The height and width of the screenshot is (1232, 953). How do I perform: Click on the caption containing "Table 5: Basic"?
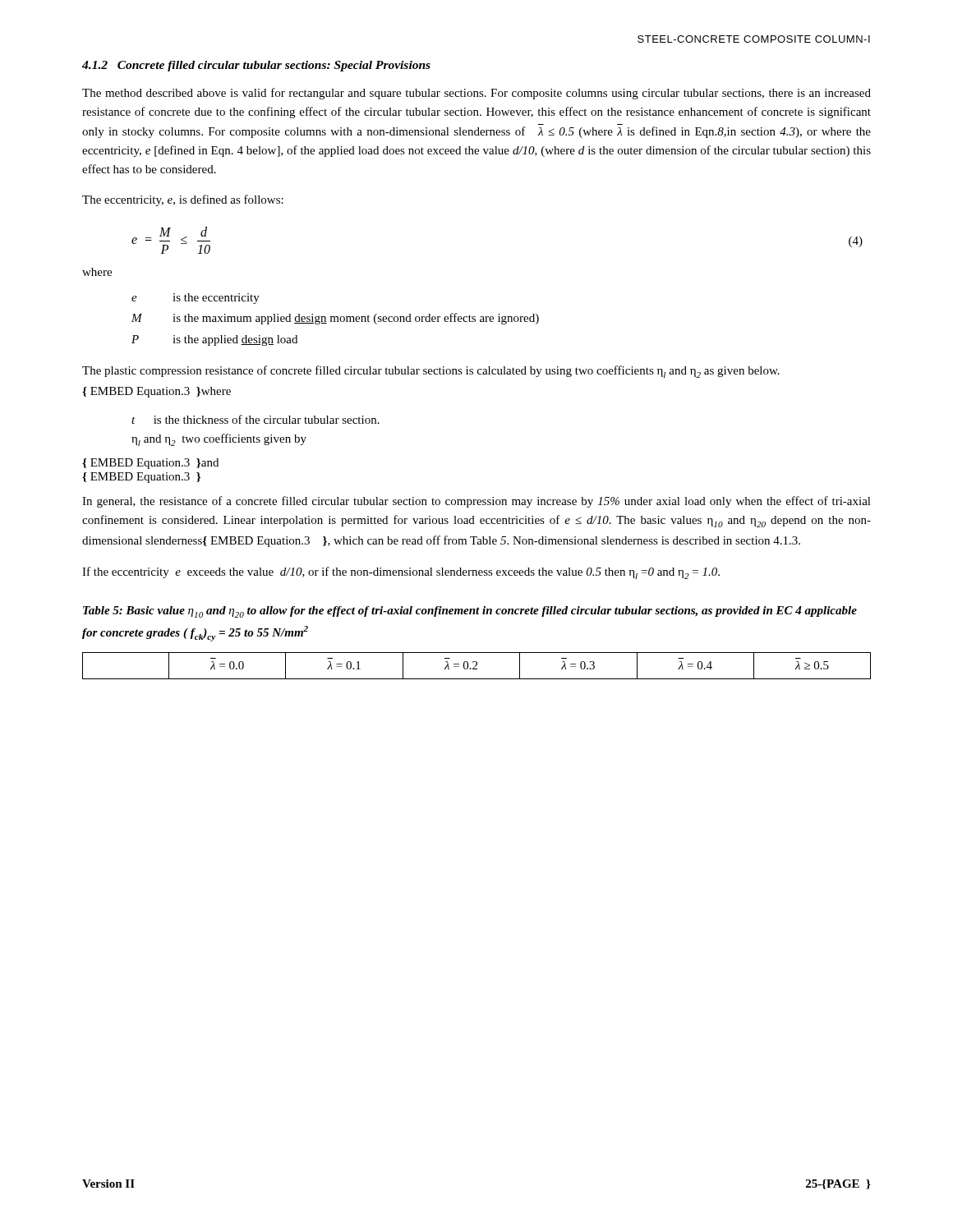(x=469, y=623)
